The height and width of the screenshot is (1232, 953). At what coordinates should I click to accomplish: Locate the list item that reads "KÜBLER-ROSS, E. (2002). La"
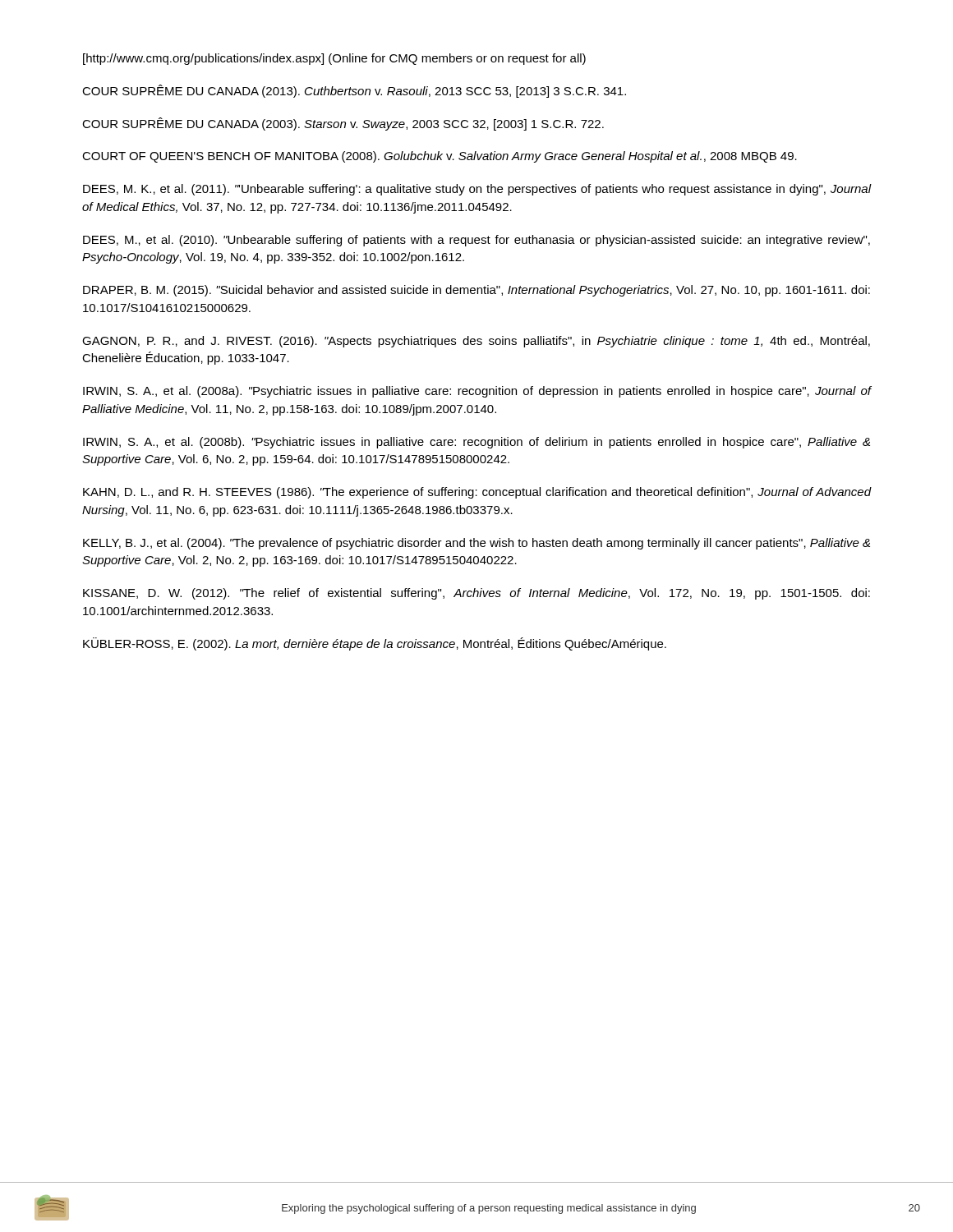pyautogui.click(x=375, y=643)
